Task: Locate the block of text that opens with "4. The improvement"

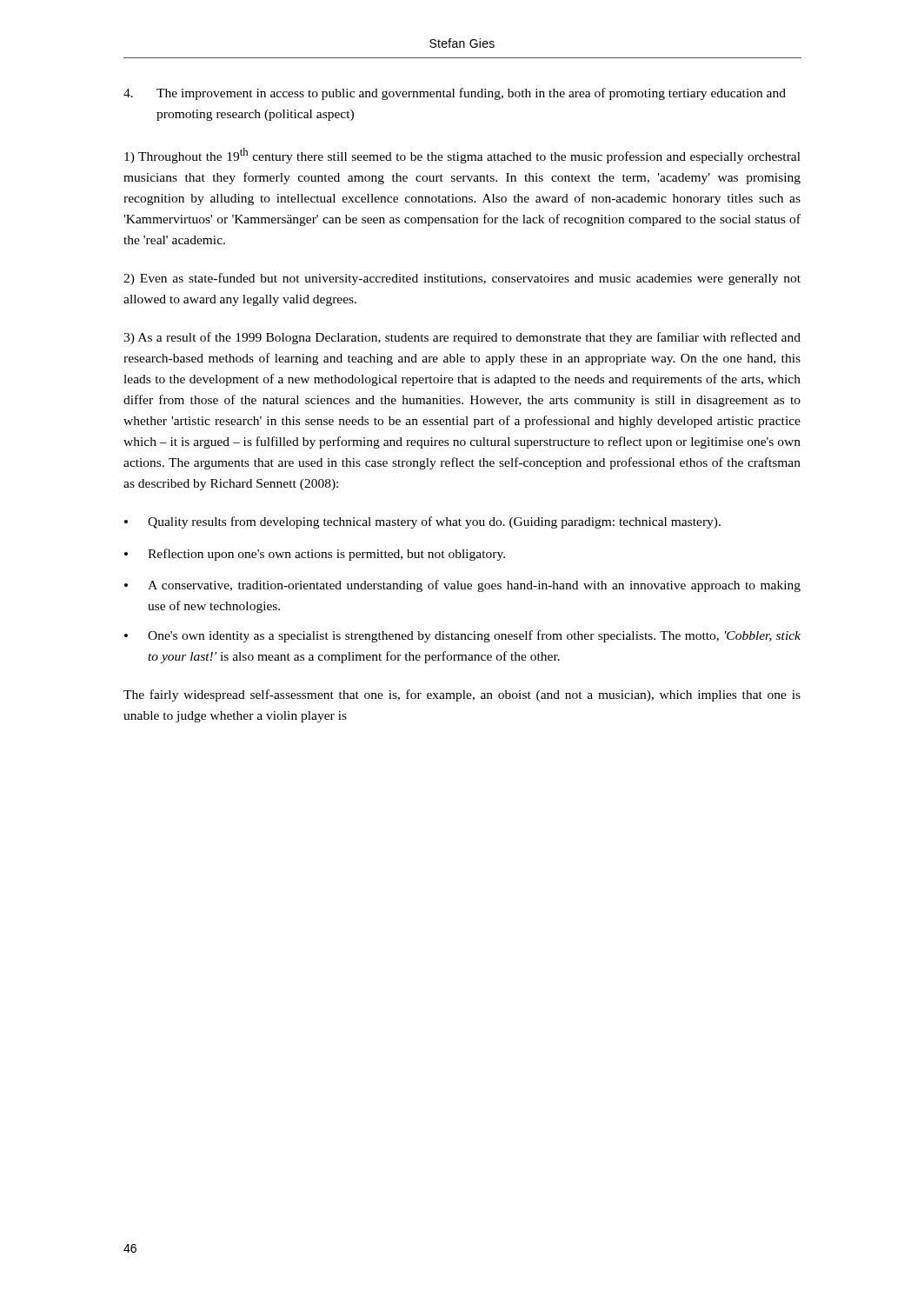Action: pos(462,103)
